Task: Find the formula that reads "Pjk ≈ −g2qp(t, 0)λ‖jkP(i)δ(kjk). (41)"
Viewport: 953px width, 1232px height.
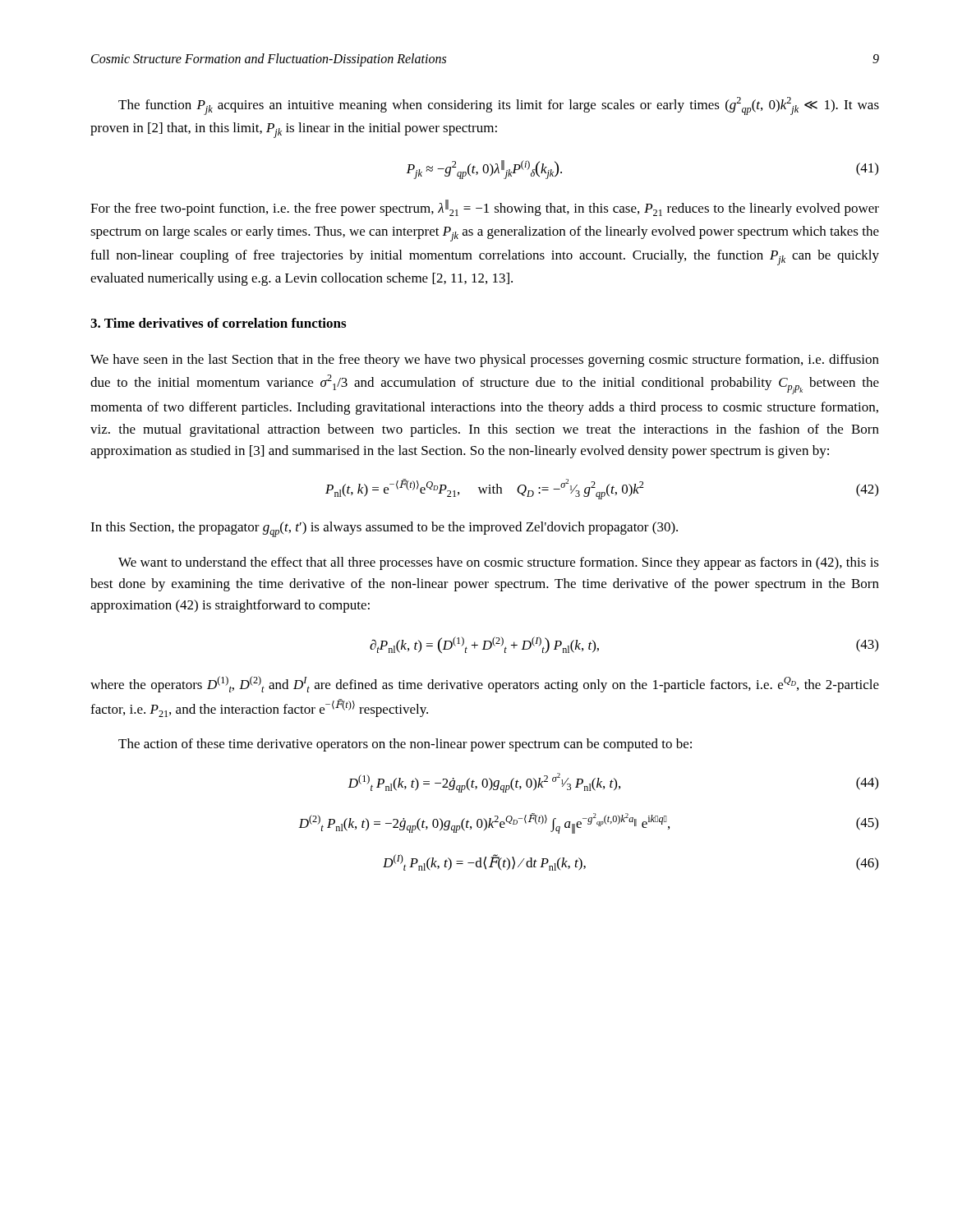Action: pyautogui.click(x=485, y=169)
